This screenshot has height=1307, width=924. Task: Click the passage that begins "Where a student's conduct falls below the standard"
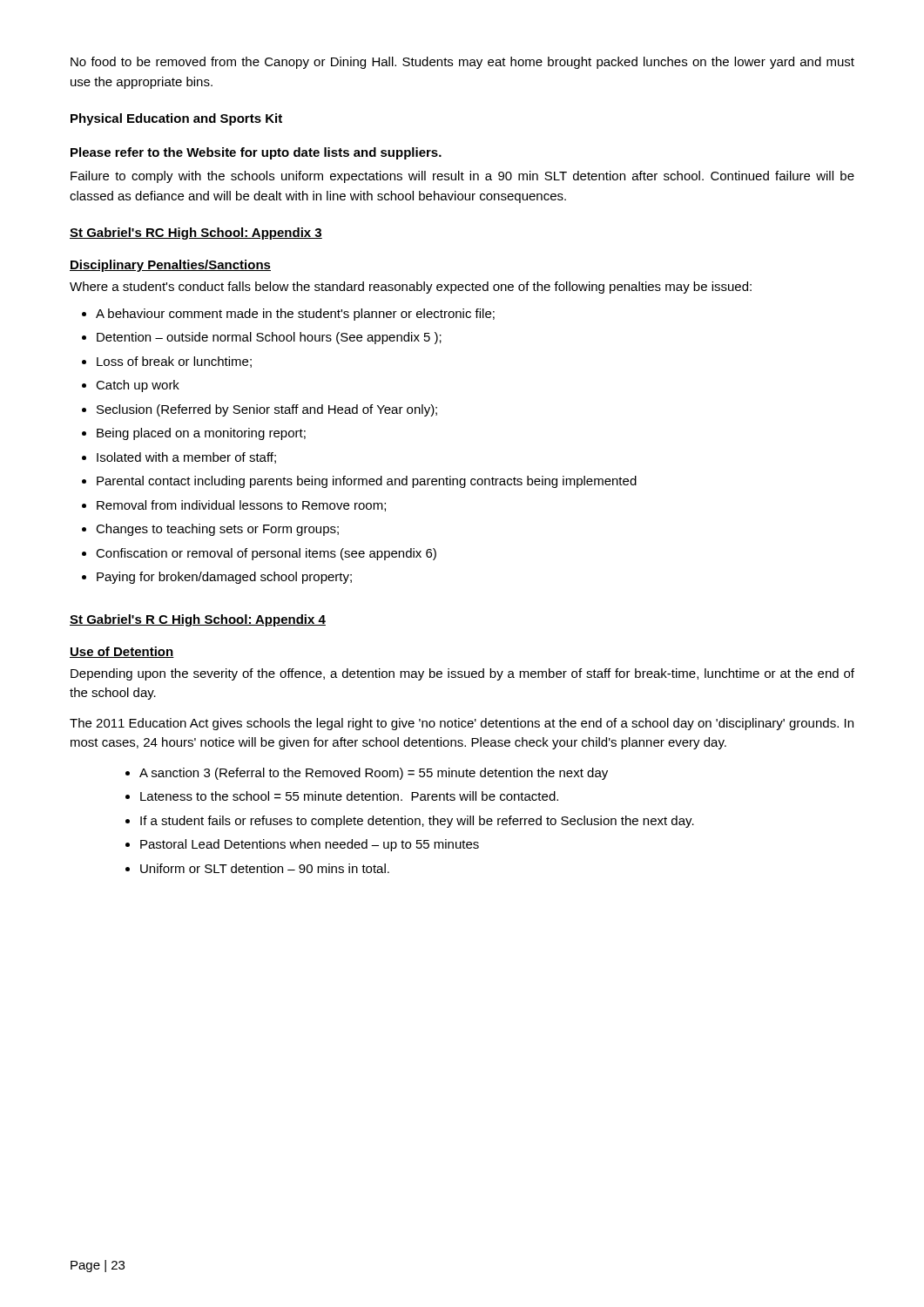click(462, 287)
